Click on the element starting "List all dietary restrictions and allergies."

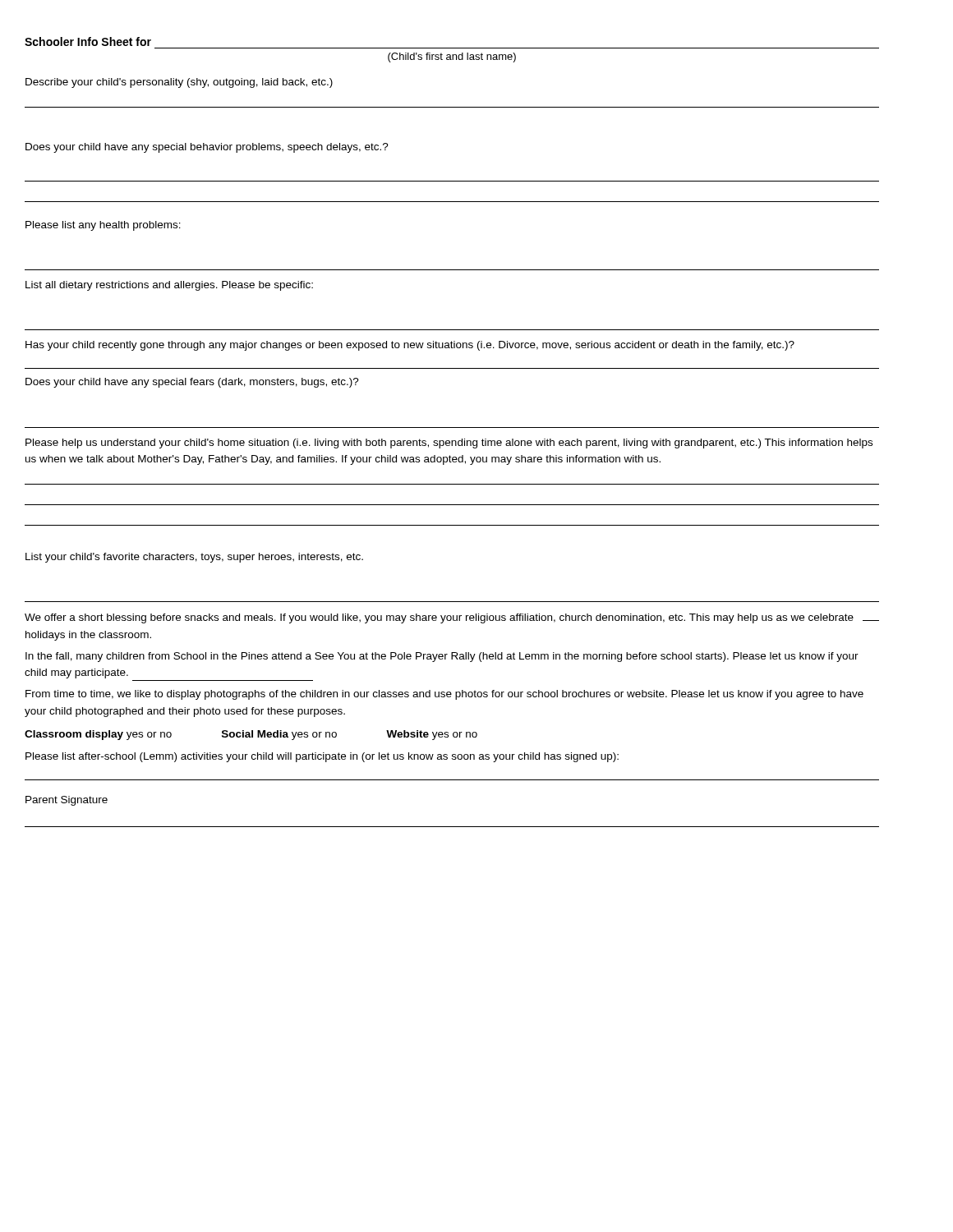click(169, 284)
